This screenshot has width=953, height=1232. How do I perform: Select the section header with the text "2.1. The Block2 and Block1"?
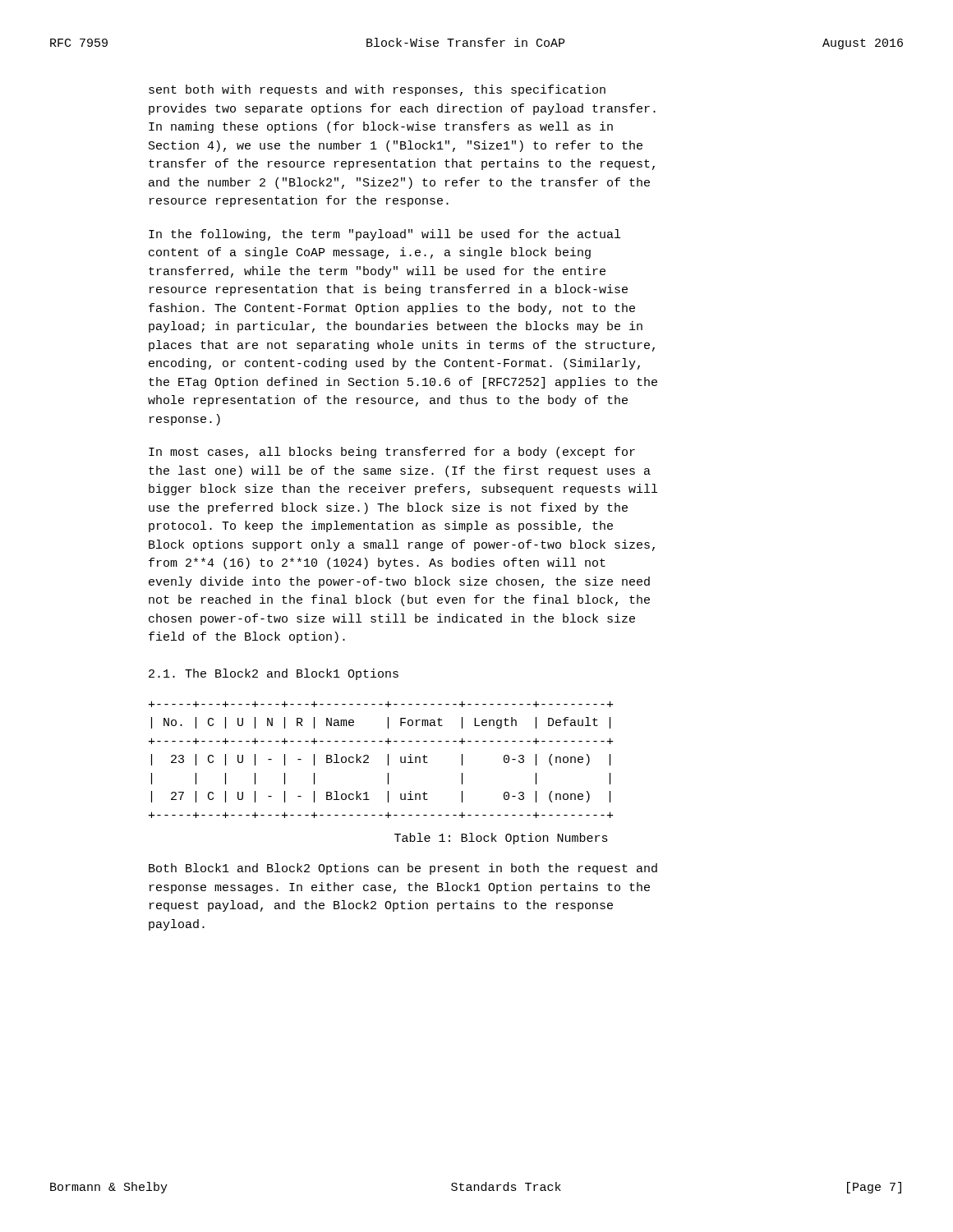click(x=274, y=674)
